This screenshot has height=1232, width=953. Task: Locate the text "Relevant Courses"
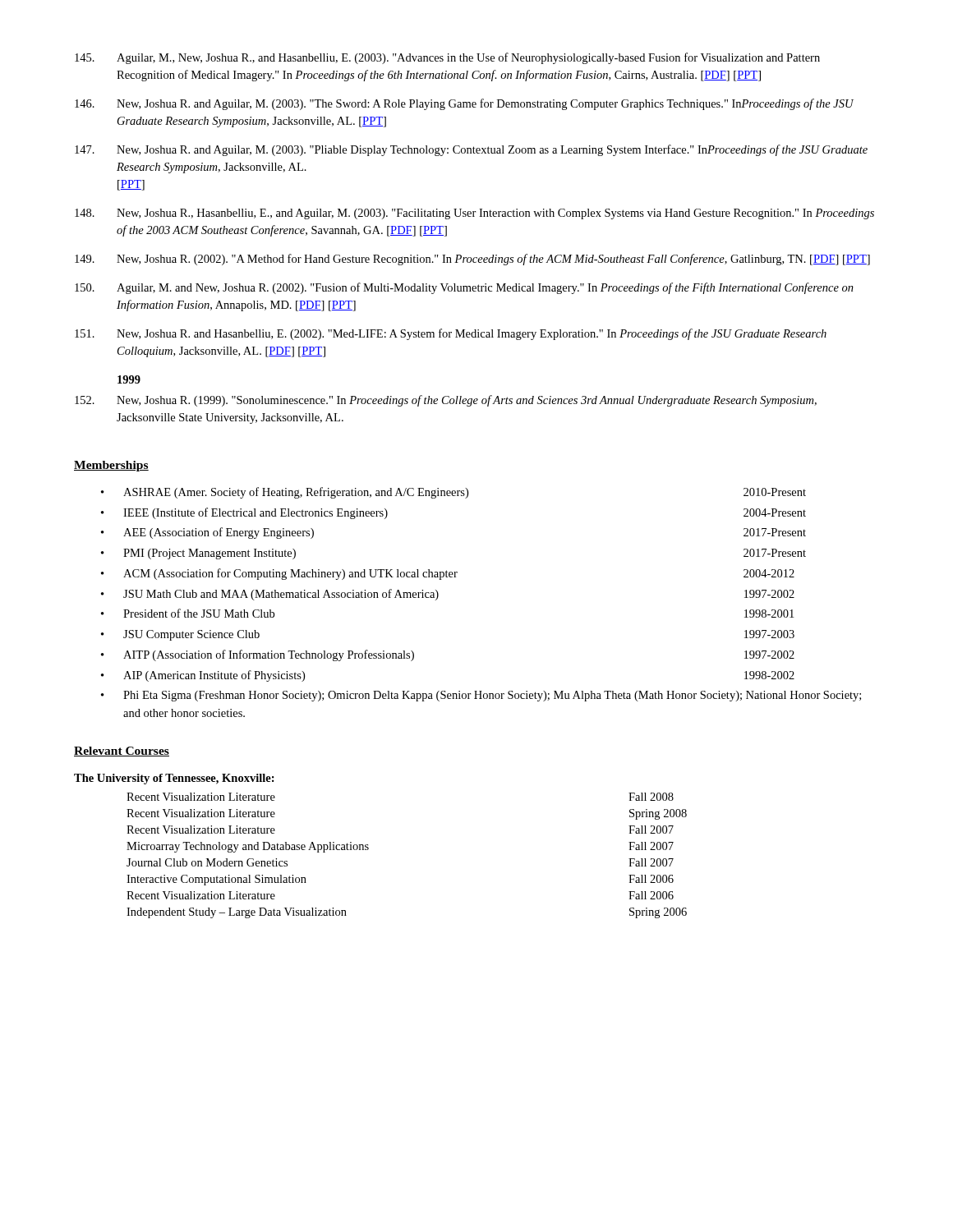(122, 750)
